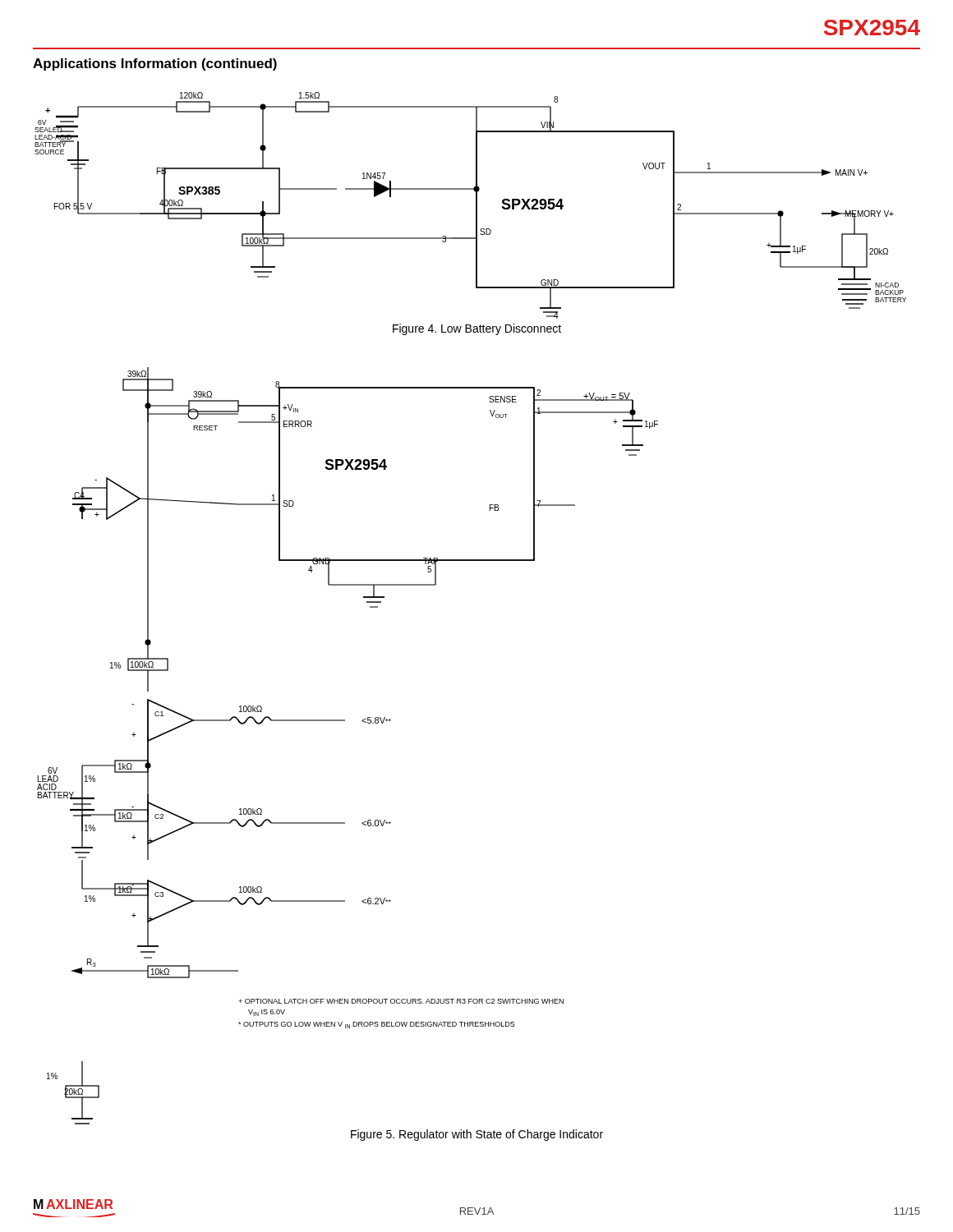Locate the caption that says "Figure 4. Low Battery Disconnect"

[x=476, y=329]
